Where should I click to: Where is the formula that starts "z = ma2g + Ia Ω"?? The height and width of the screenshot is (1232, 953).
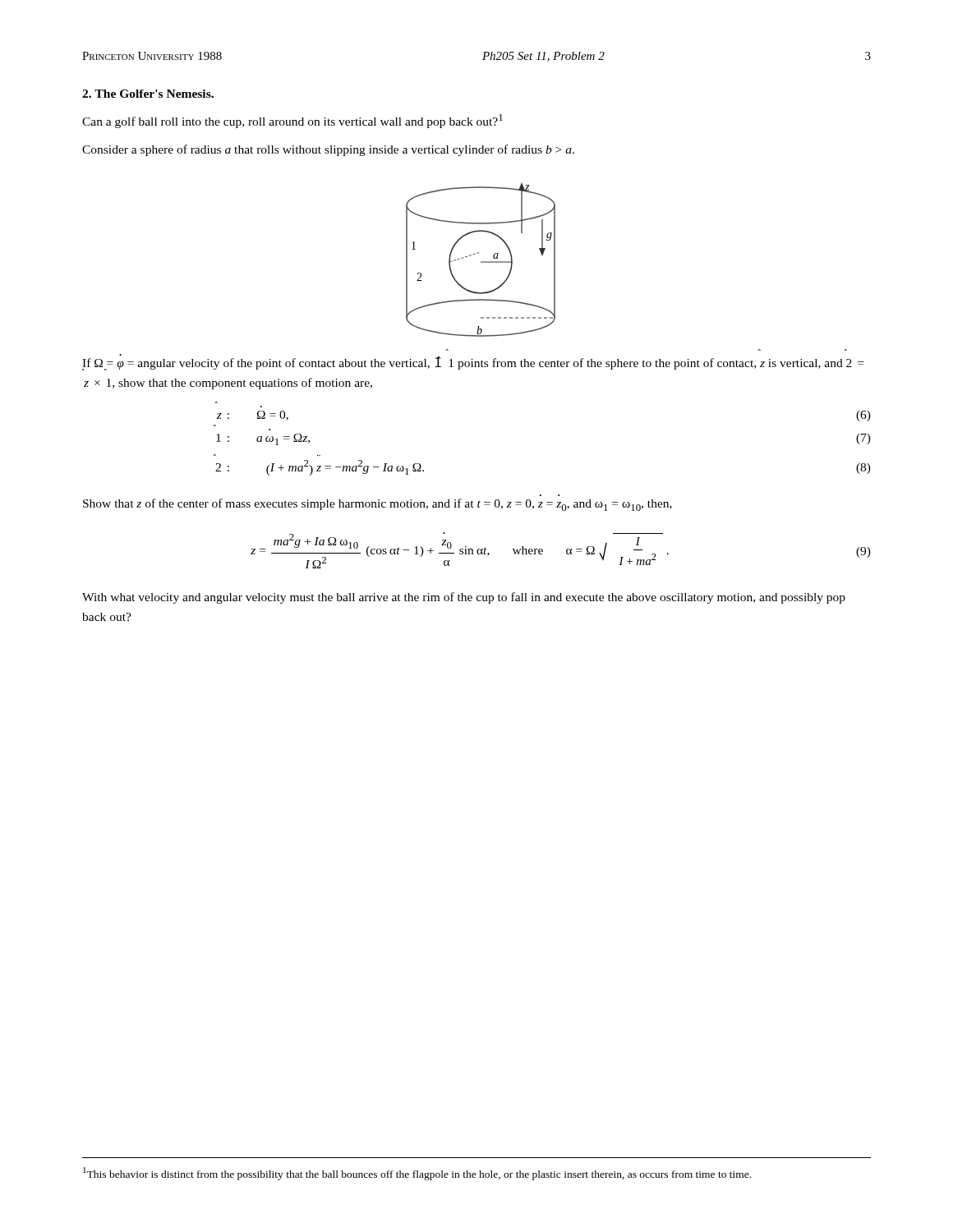pyautogui.click(x=476, y=551)
